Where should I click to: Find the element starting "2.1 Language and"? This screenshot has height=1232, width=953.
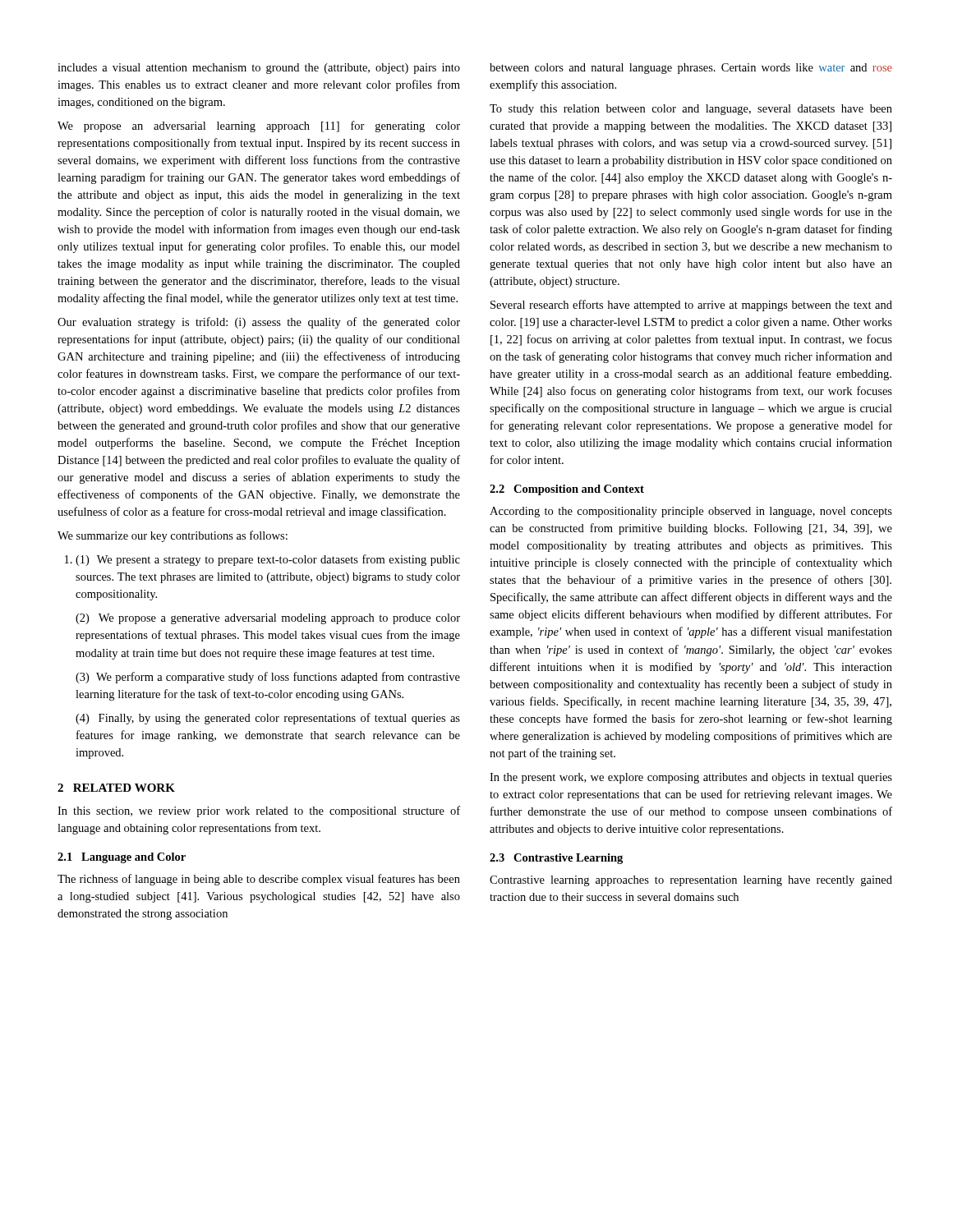click(122, 857)
